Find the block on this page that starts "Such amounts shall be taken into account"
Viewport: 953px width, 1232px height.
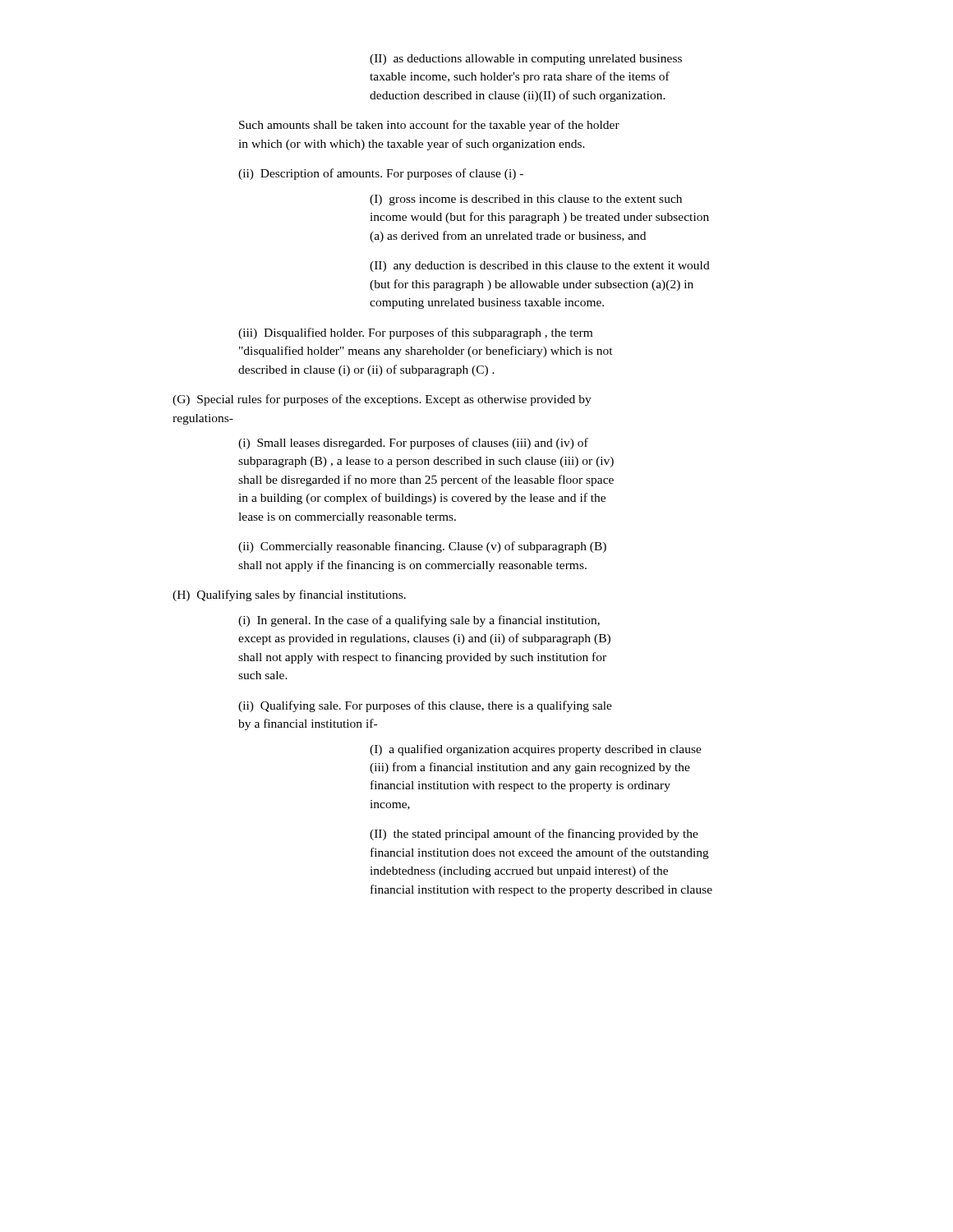pos(429,134)
